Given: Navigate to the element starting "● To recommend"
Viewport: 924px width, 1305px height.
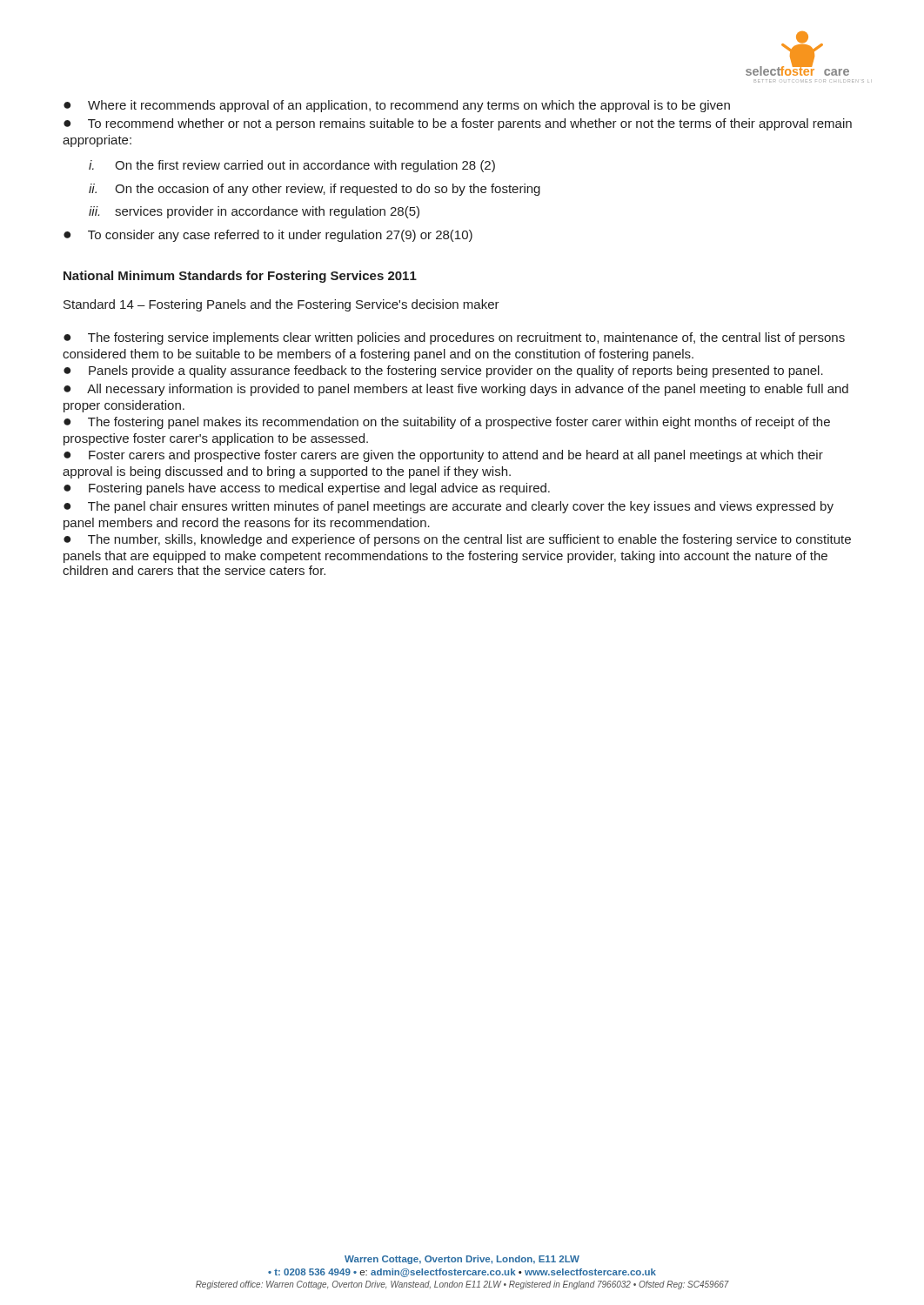Looking at the screenshot, I should [462, 168].
